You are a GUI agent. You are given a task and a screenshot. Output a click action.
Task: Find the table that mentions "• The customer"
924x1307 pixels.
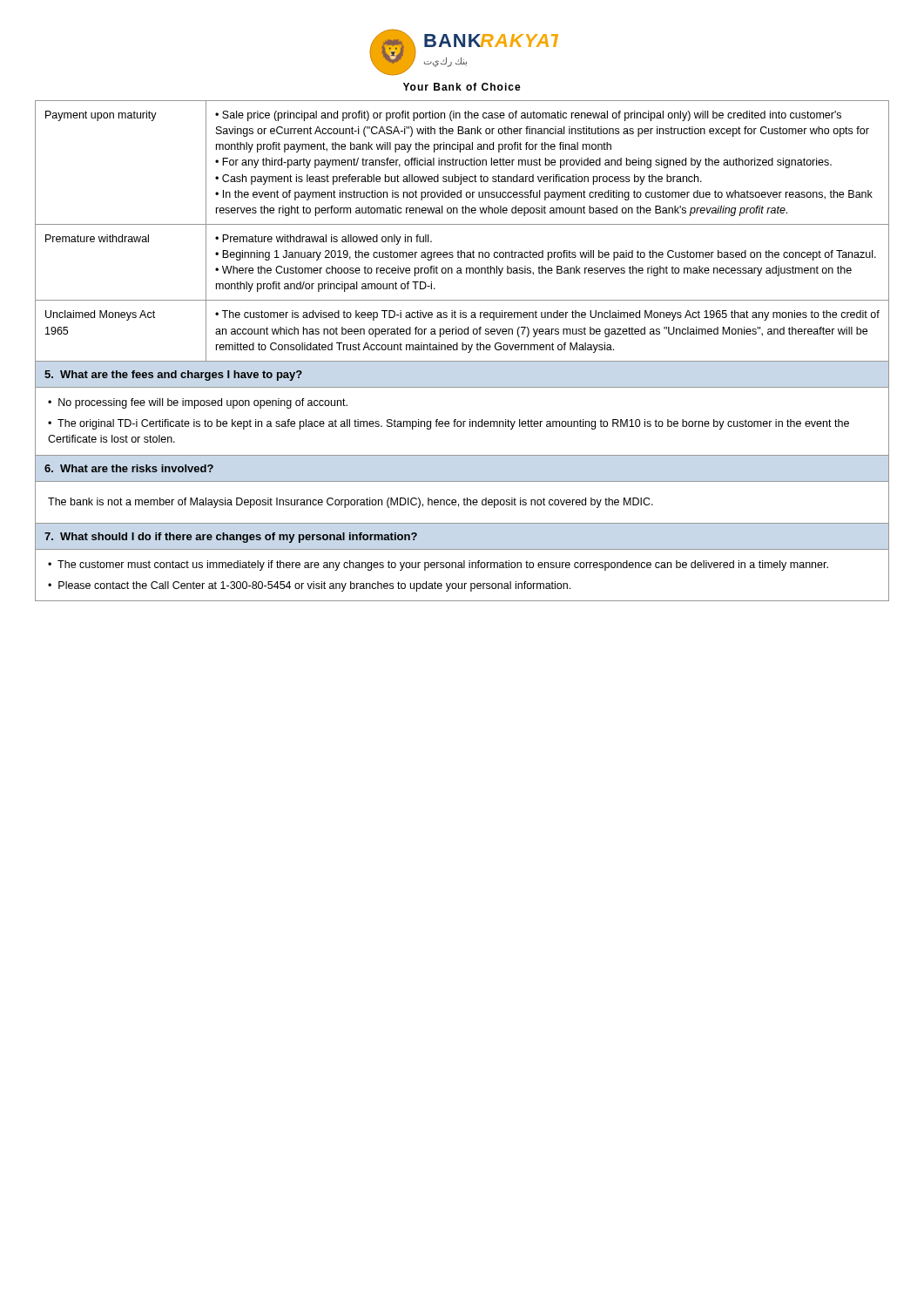pyautogui.click(x=462, y=231)
